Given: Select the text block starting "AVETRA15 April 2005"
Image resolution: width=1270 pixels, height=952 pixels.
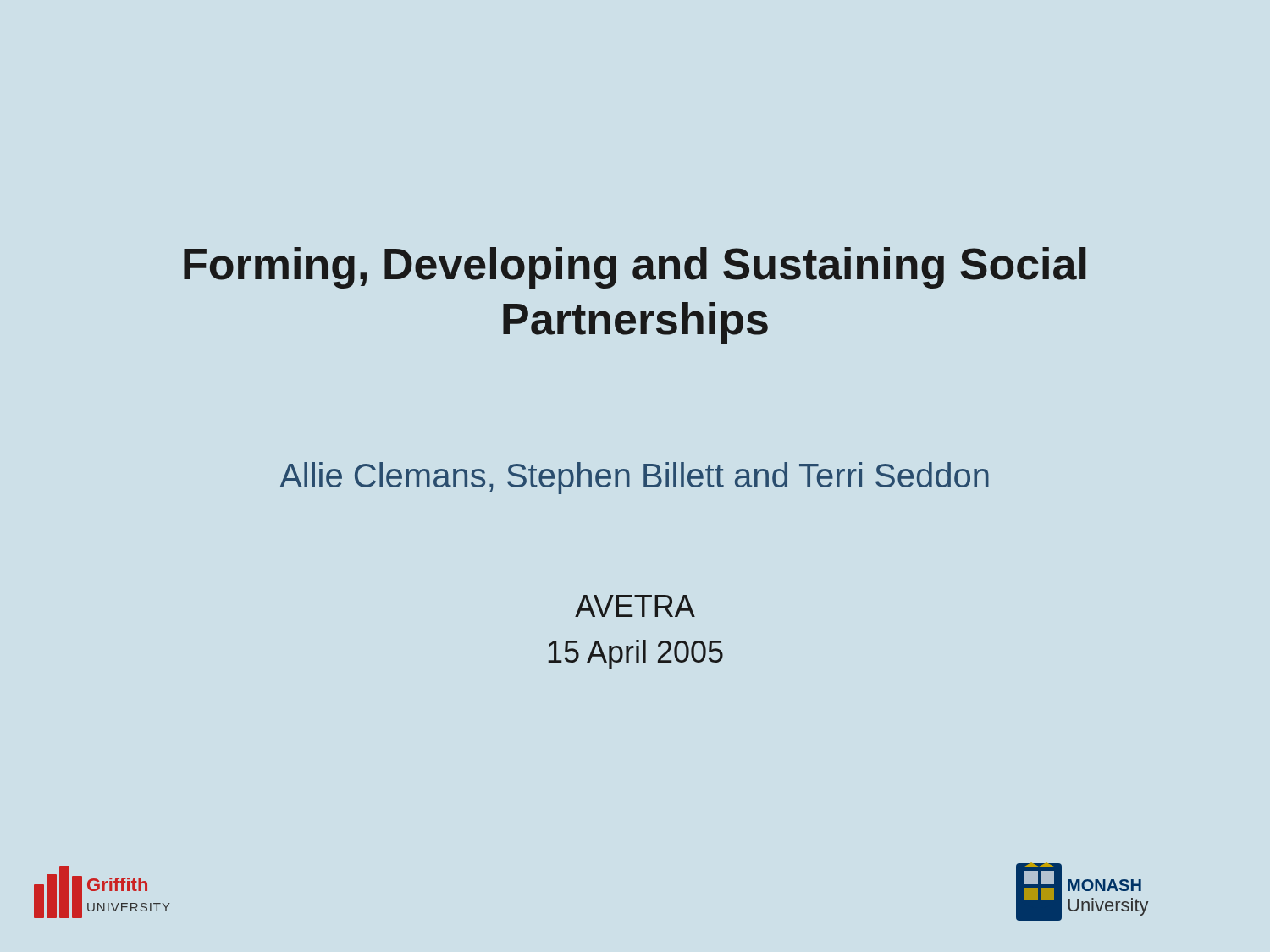Looking at the screenshot, I should pos(635,629).
